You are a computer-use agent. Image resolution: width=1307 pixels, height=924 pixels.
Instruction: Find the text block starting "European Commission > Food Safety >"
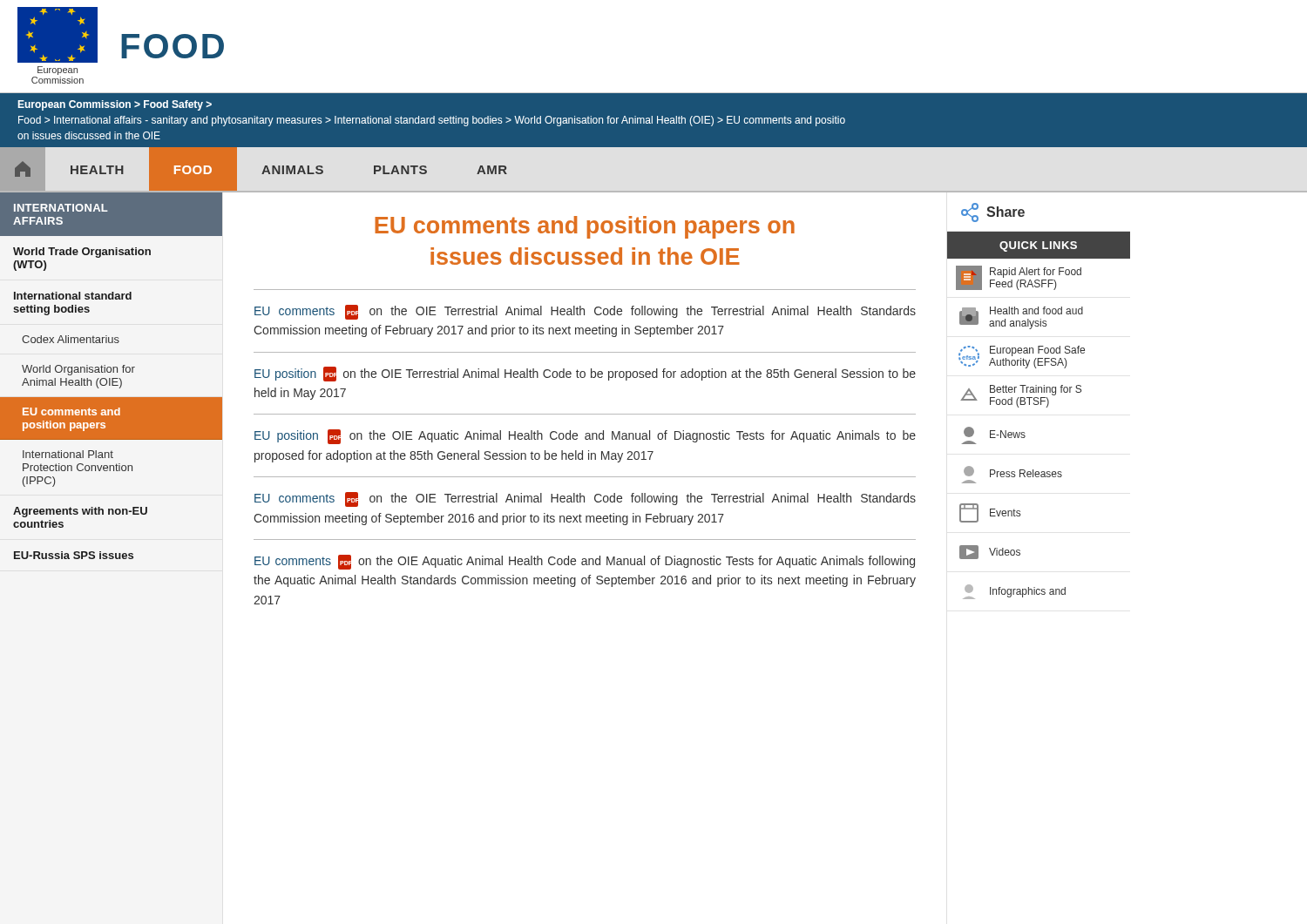coord(654,120)
